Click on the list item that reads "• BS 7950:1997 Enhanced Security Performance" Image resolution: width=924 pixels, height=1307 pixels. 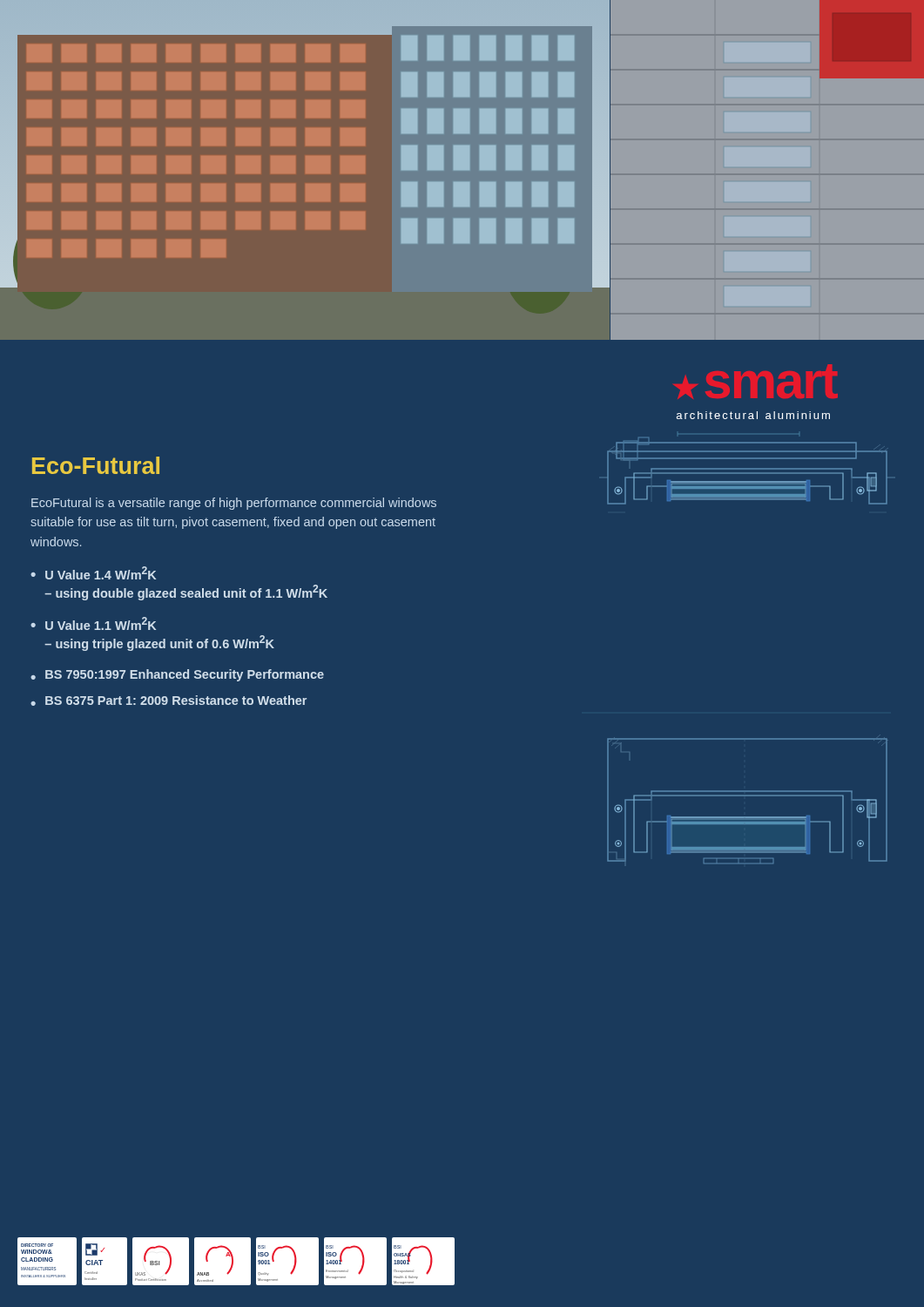(x=235, y=678)
